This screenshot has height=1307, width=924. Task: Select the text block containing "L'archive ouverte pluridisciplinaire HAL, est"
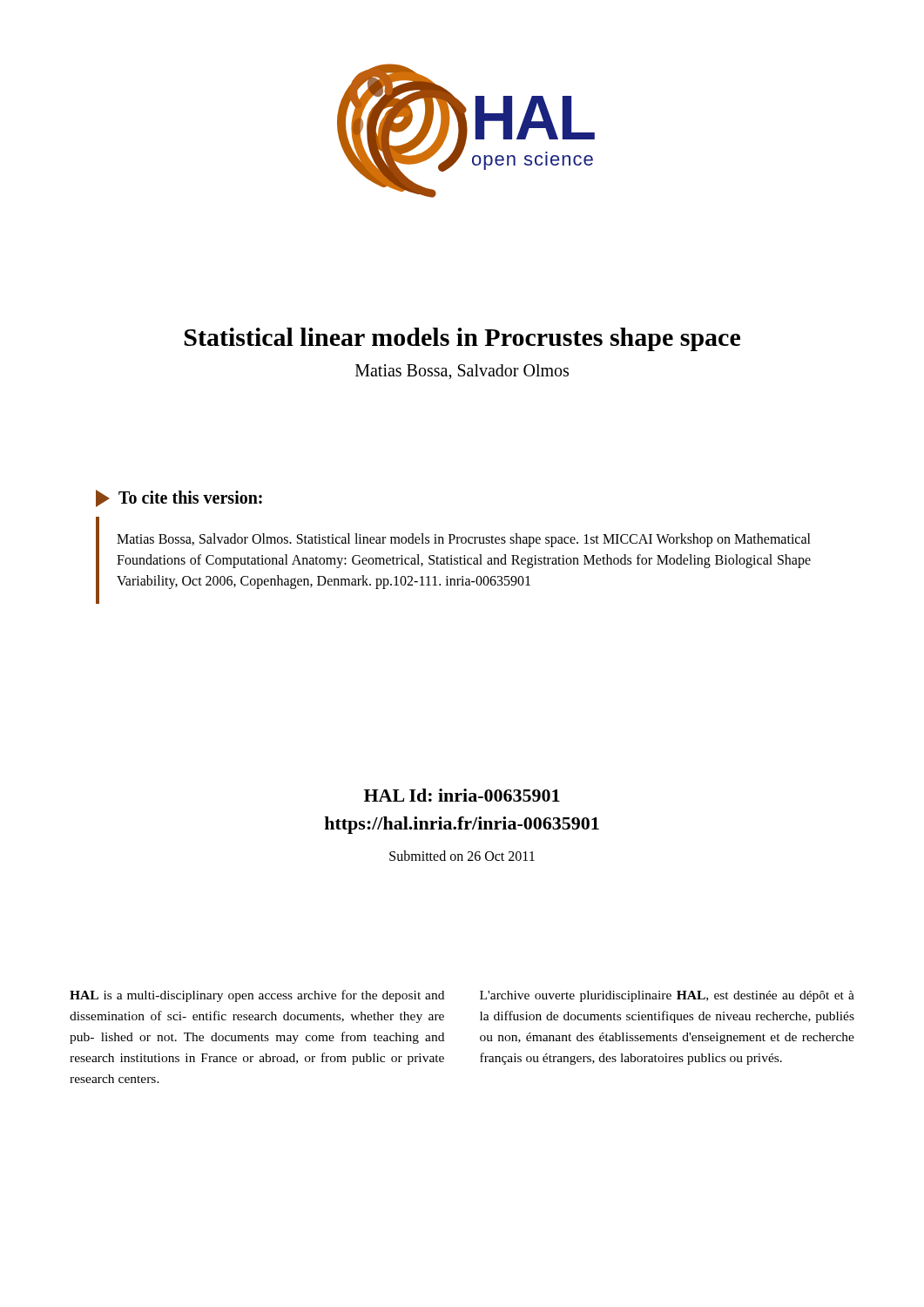pos(667,1026)
